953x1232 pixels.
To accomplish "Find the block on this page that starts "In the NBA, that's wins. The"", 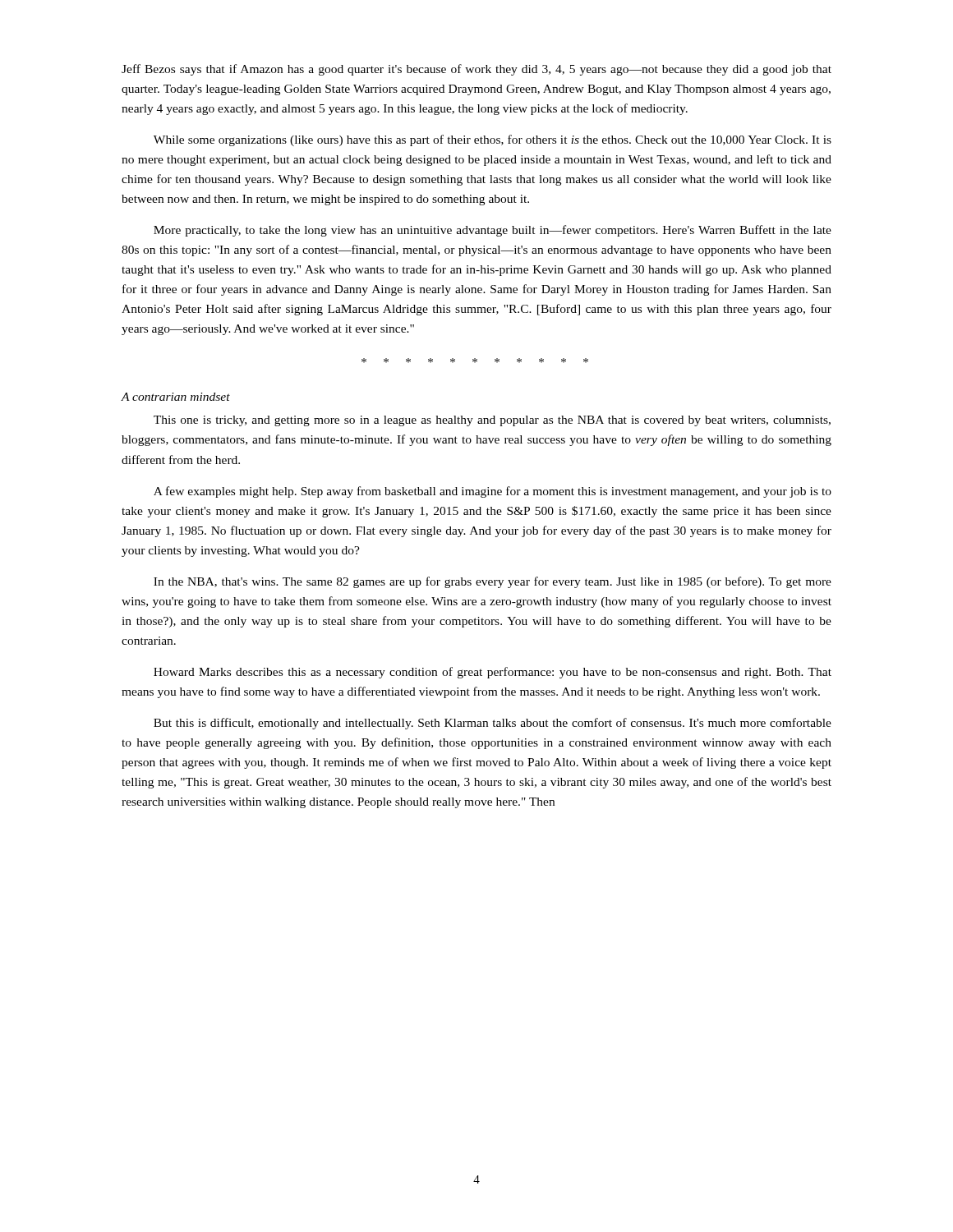I will point(476,611).
